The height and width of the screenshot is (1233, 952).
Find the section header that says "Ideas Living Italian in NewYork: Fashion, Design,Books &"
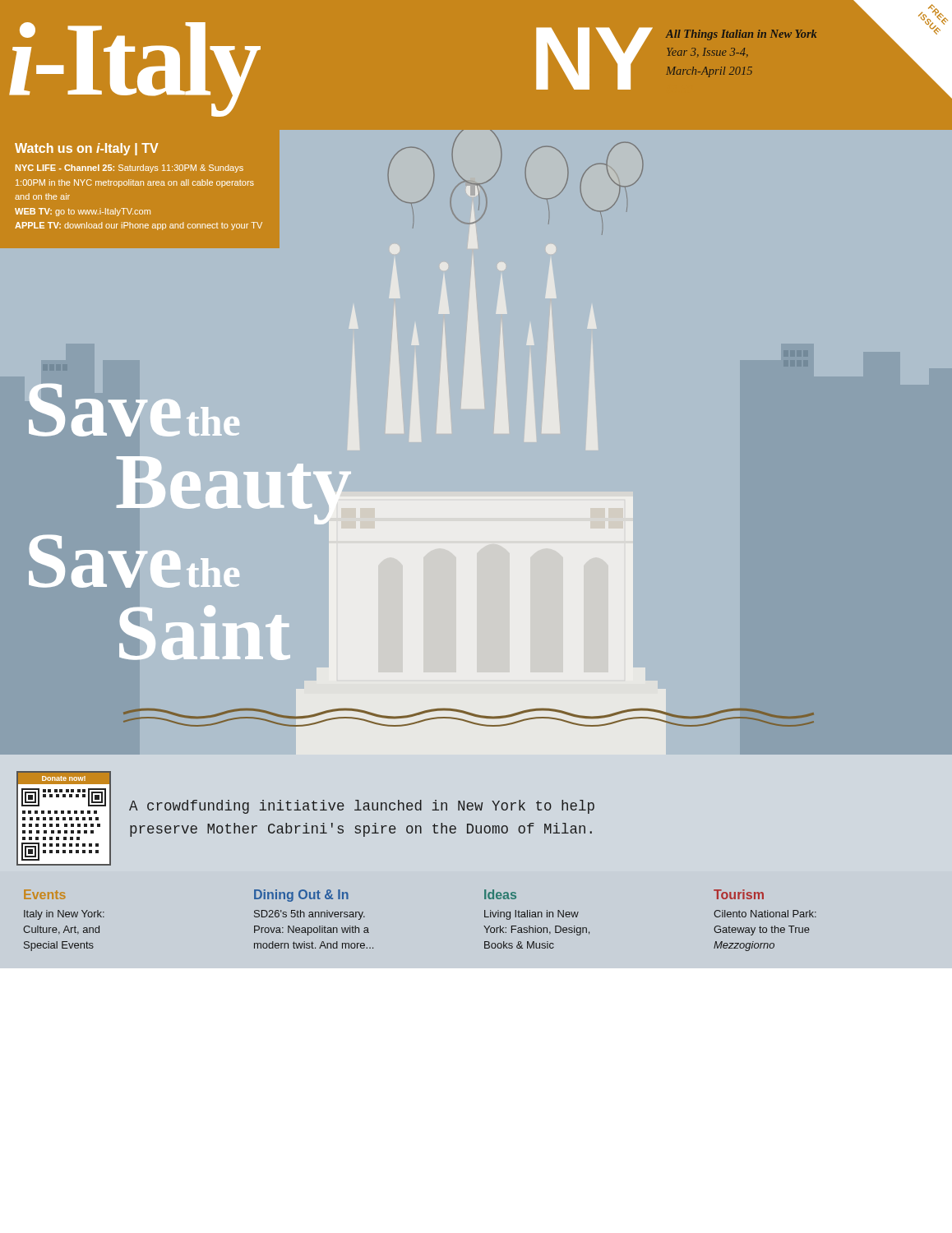pos(591,920)
